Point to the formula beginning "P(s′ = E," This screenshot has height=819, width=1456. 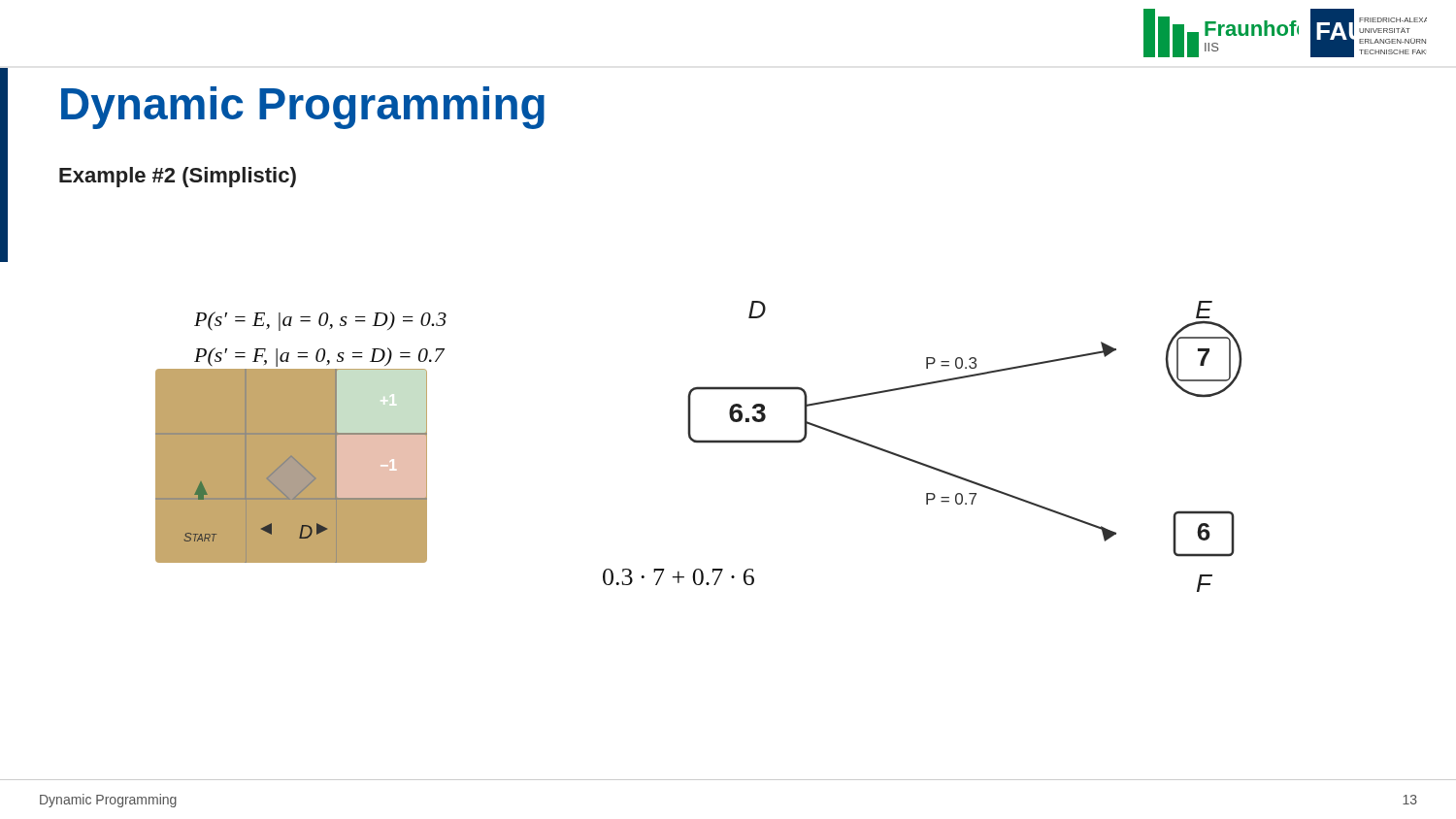click(320, 337)
